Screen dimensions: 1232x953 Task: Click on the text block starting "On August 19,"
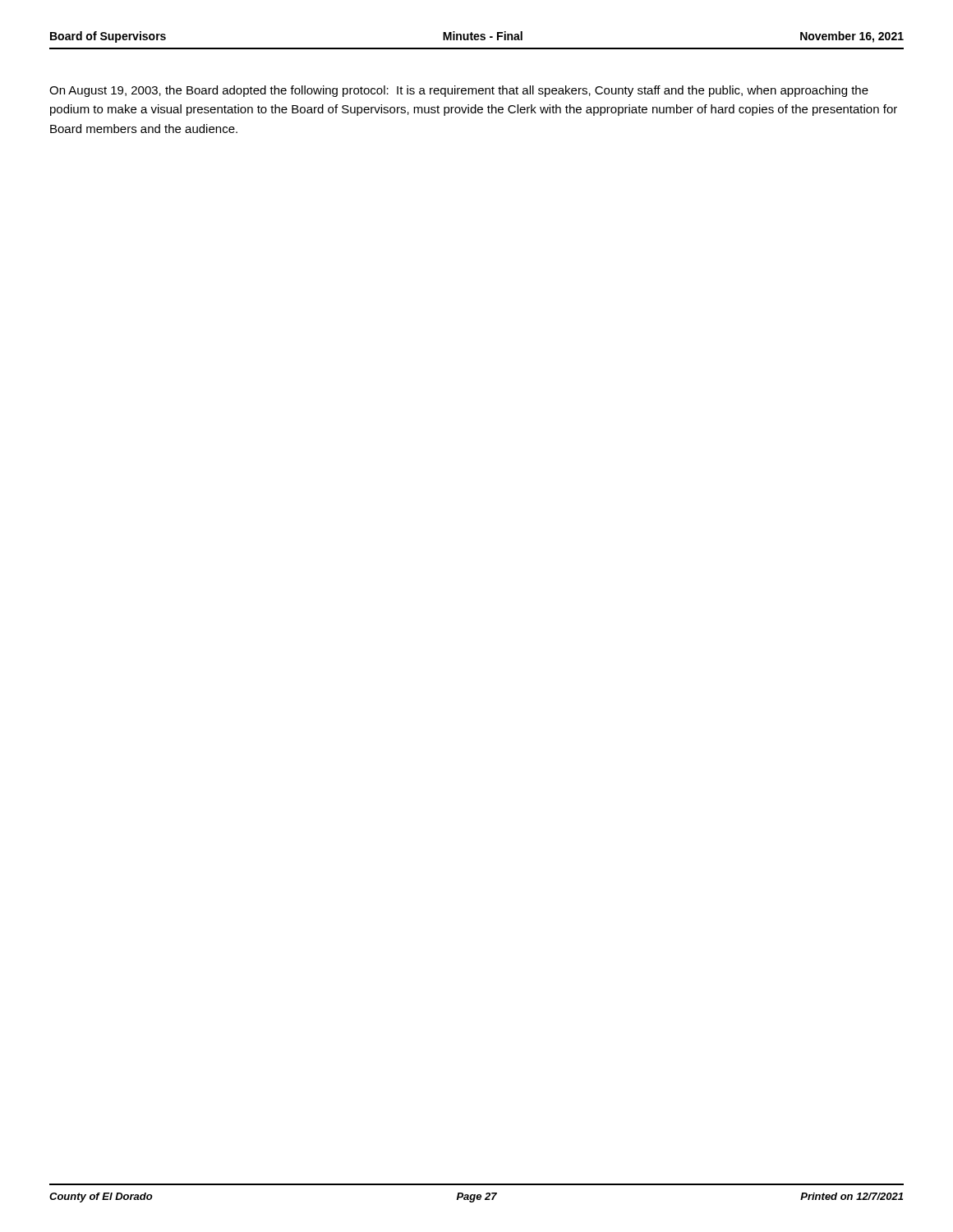tap(473, 109)
